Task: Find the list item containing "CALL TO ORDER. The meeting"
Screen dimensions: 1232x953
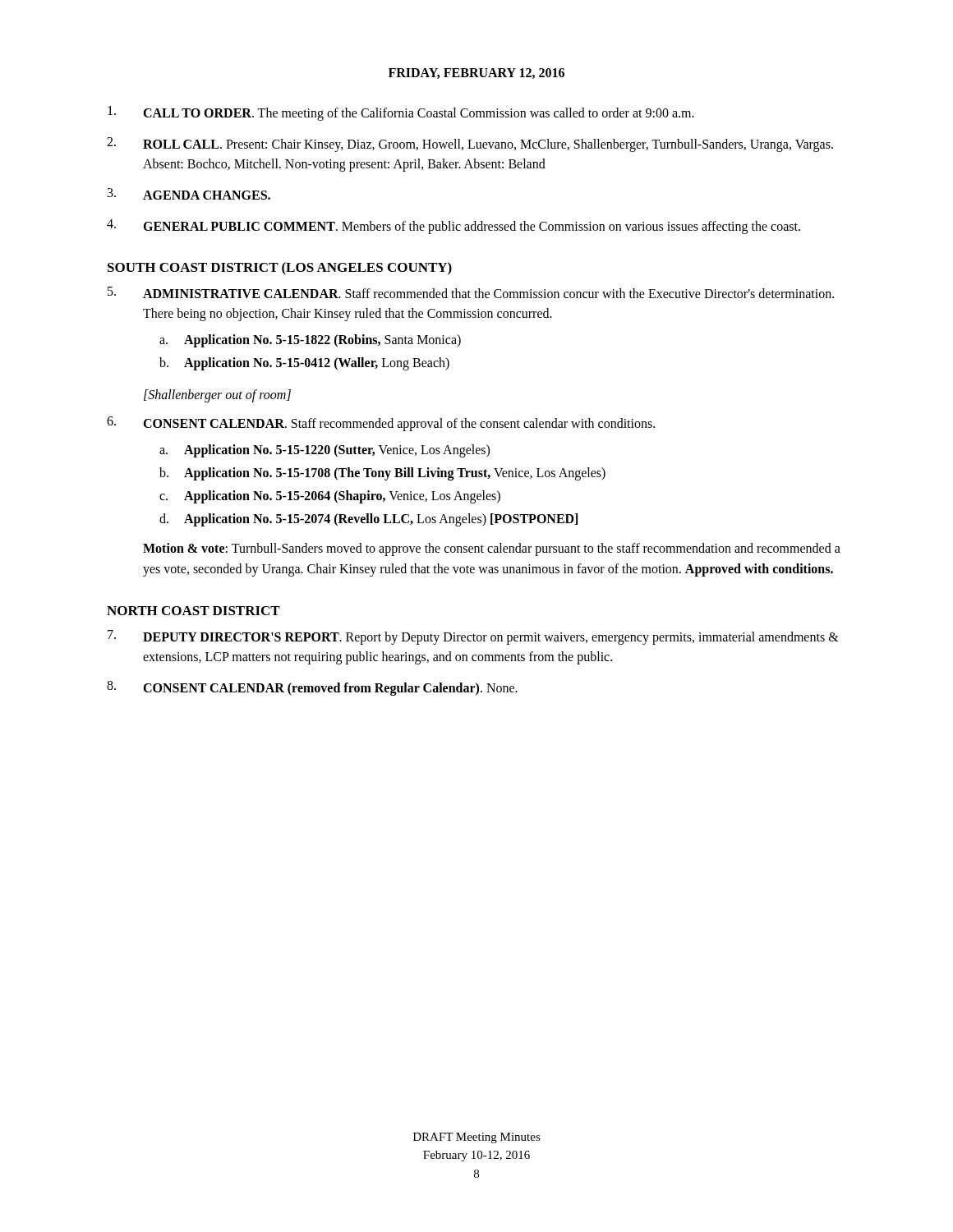Action: 476,113
